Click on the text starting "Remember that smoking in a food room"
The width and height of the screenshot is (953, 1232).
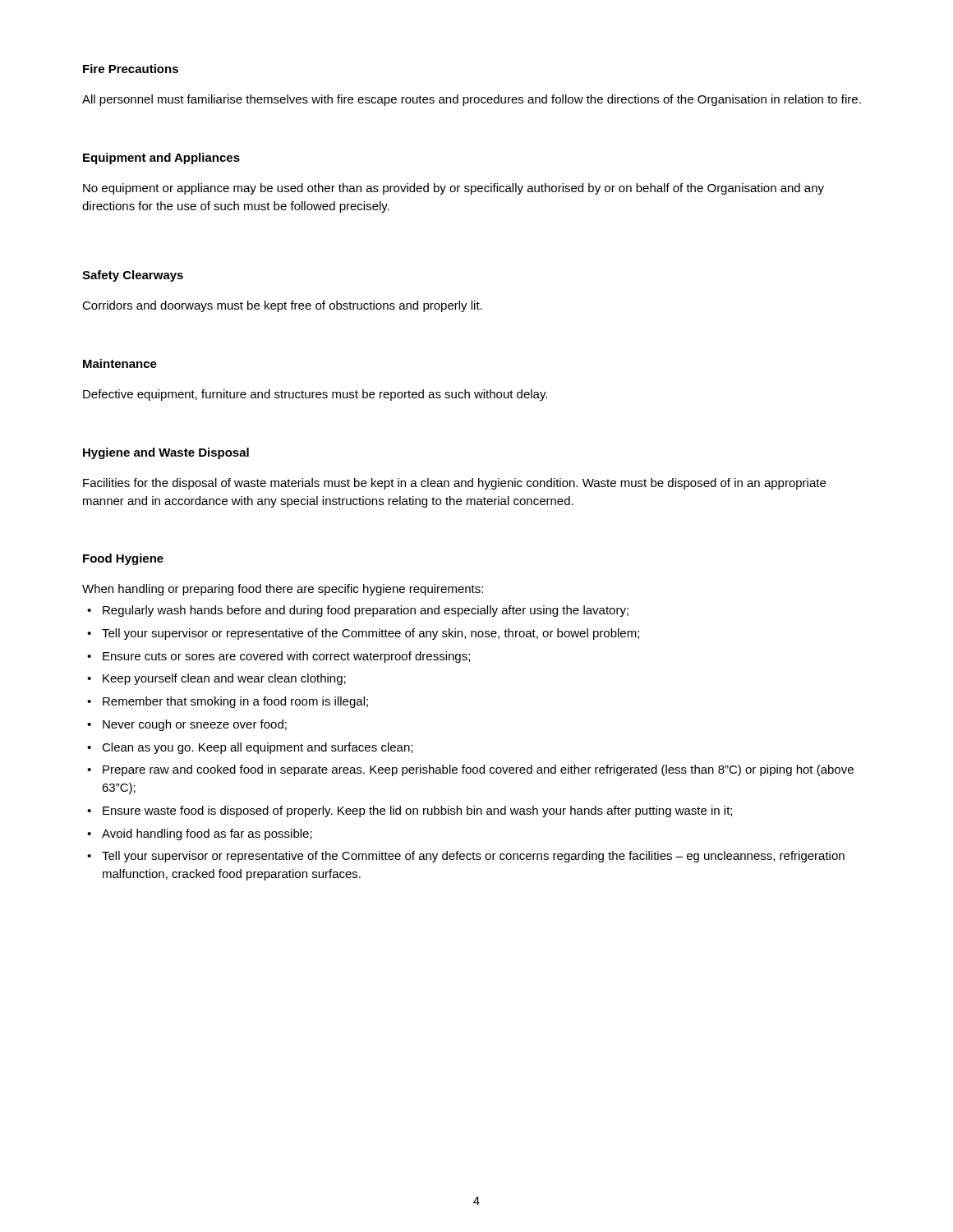[x=228, y=702]
